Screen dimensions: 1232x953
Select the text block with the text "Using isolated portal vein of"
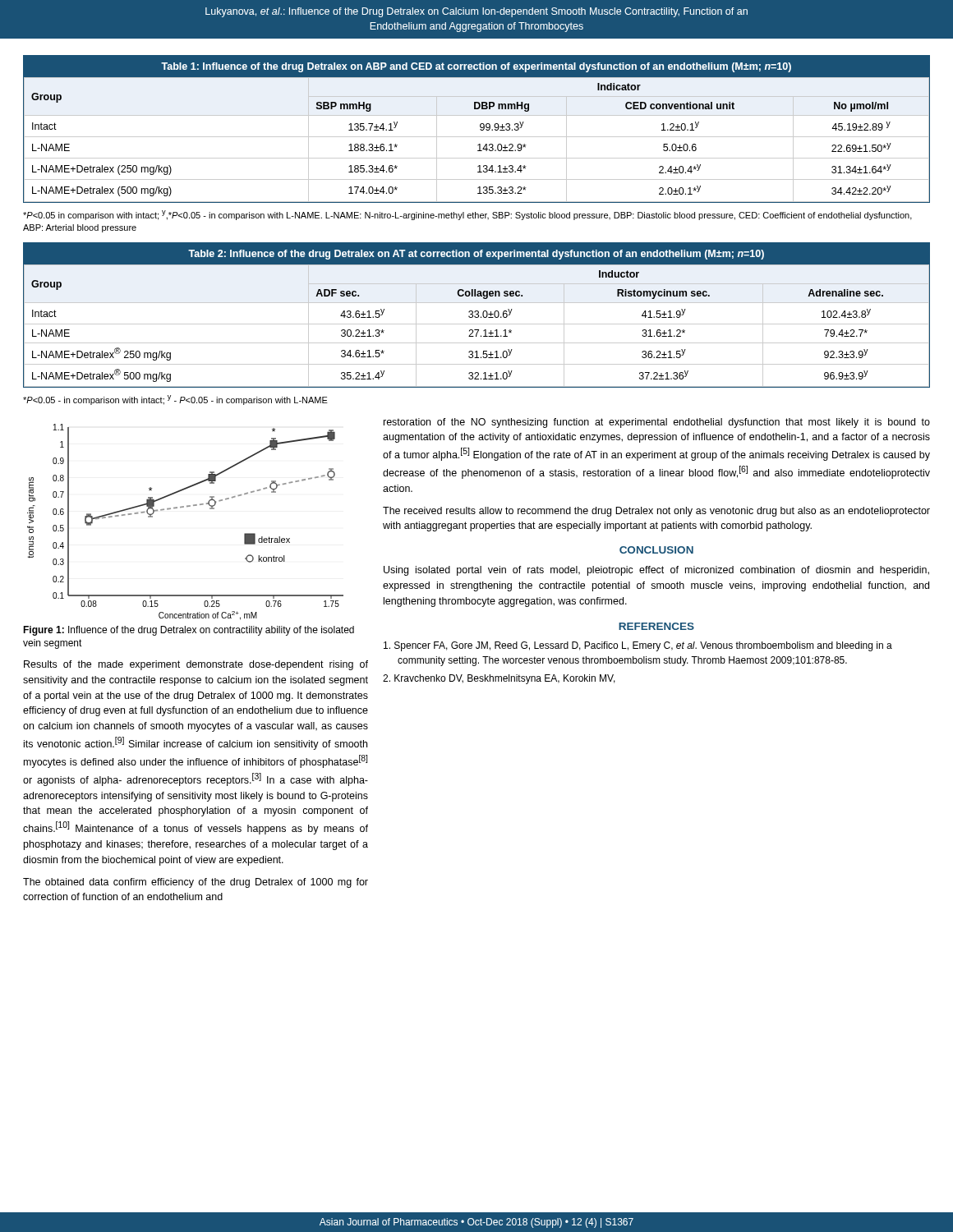(656, 586)
